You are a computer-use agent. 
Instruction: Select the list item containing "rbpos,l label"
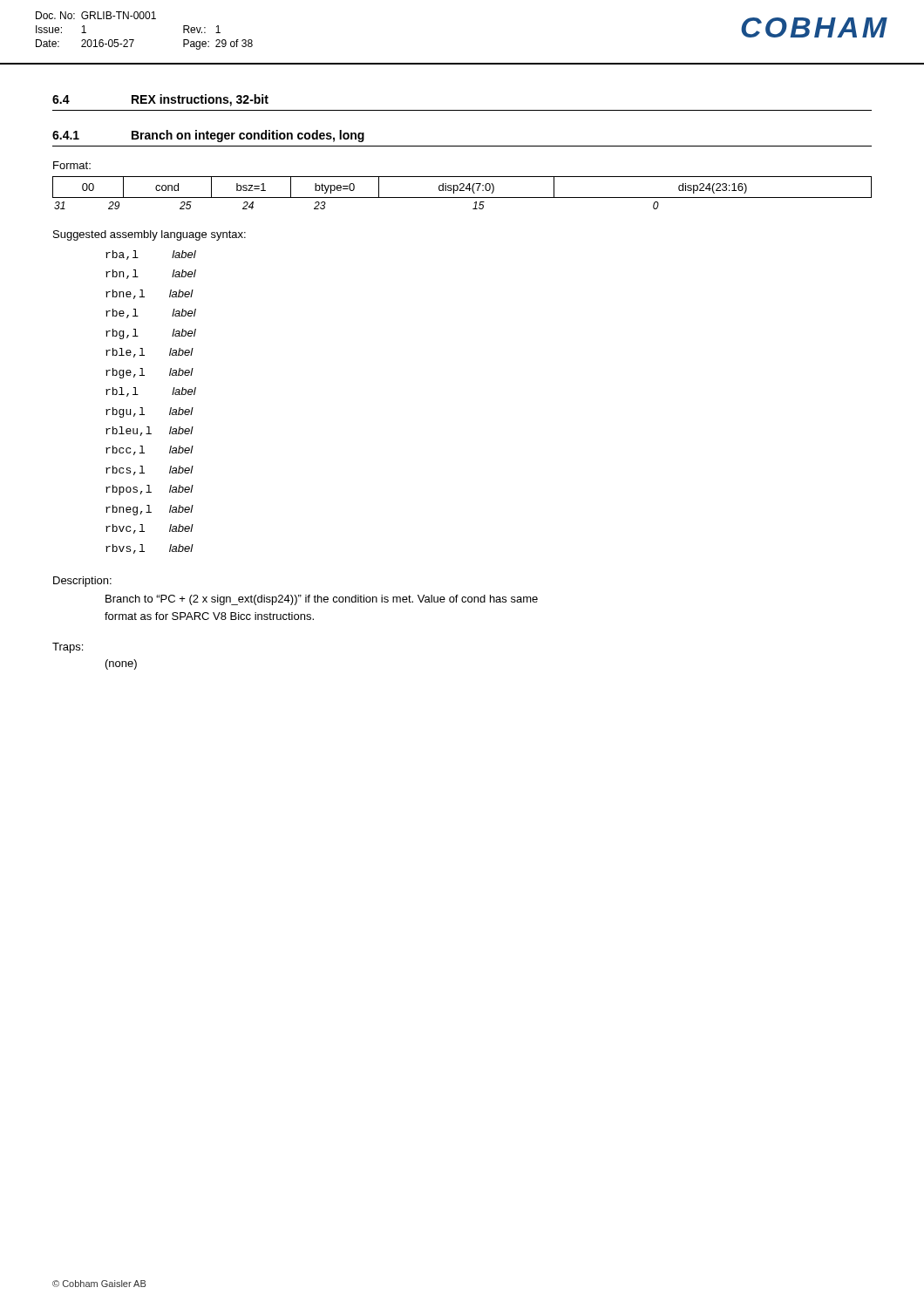(149, 490)
